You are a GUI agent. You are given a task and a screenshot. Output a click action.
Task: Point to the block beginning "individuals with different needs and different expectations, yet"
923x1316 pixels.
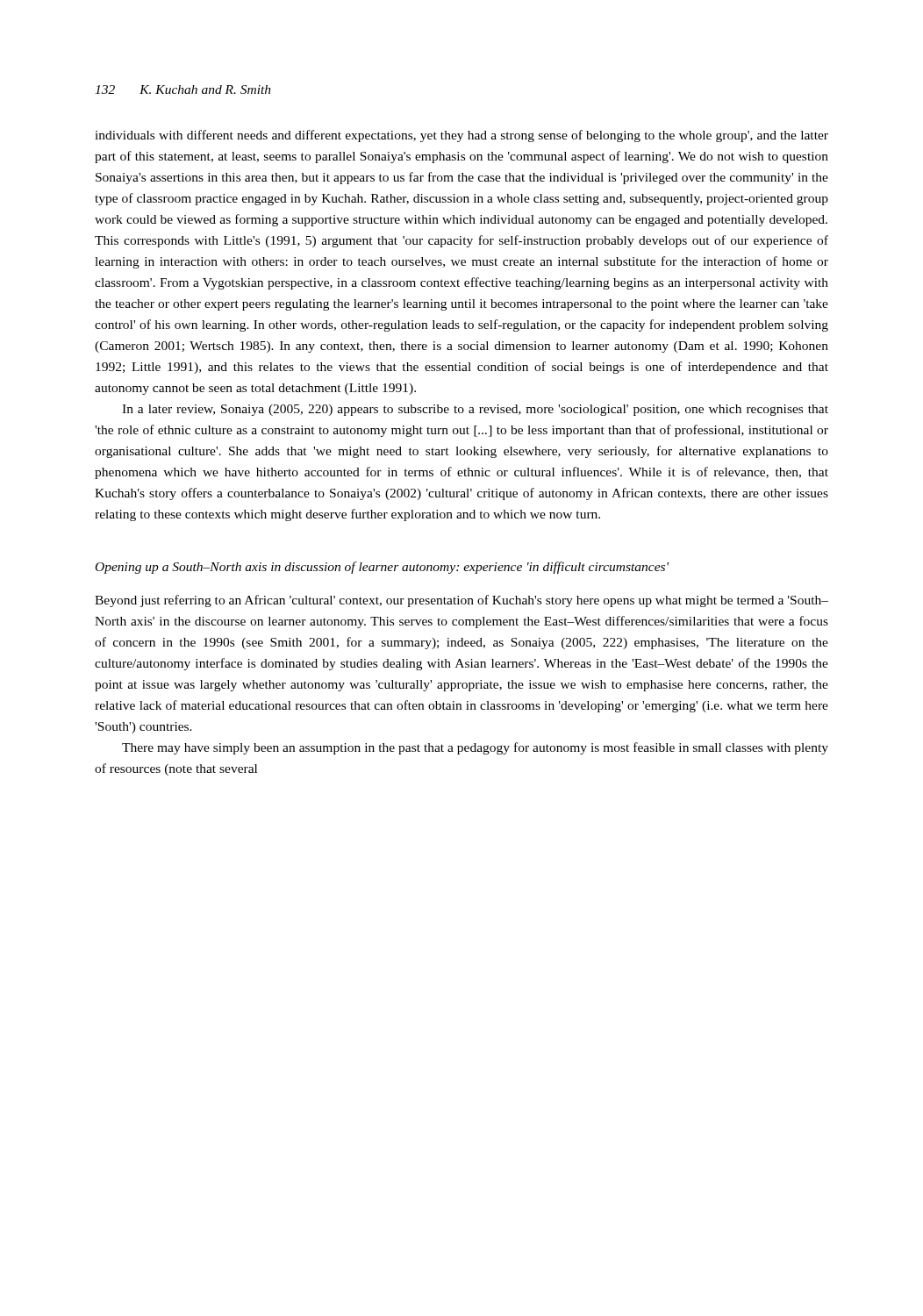point(462,261)
